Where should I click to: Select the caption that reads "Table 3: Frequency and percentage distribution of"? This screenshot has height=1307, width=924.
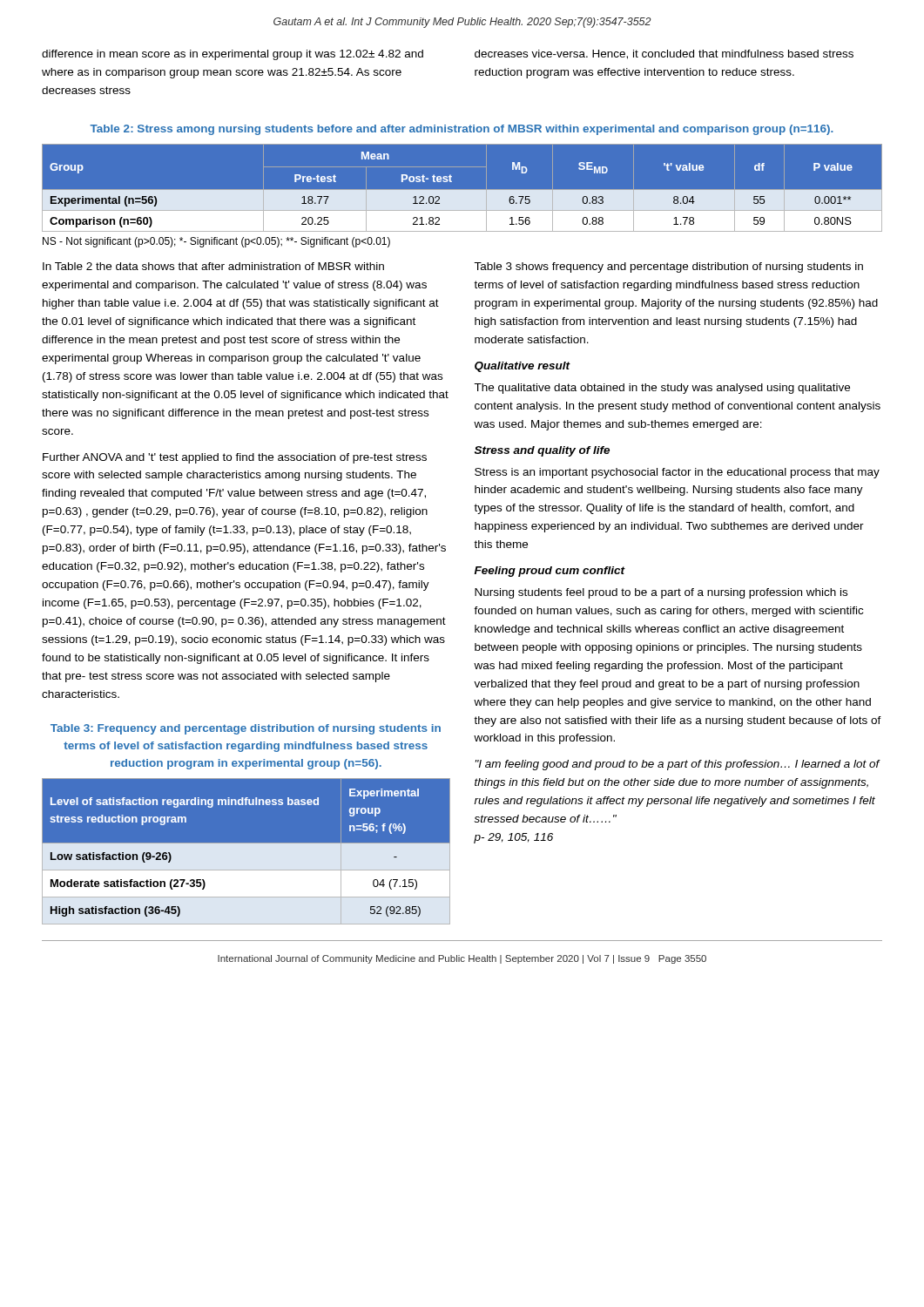coord(246,745)
